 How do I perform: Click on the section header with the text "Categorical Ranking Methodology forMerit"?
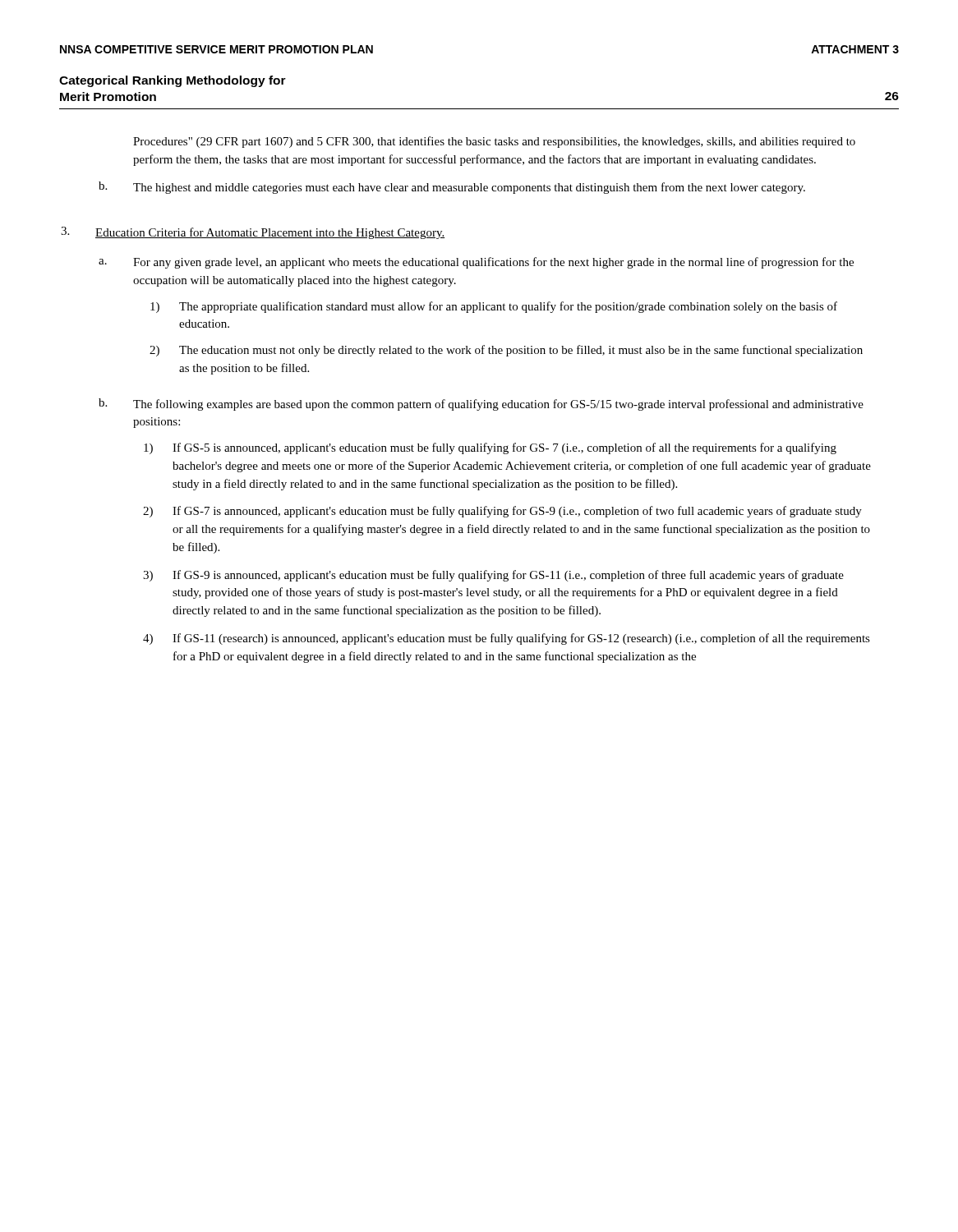tap(172, 88)
